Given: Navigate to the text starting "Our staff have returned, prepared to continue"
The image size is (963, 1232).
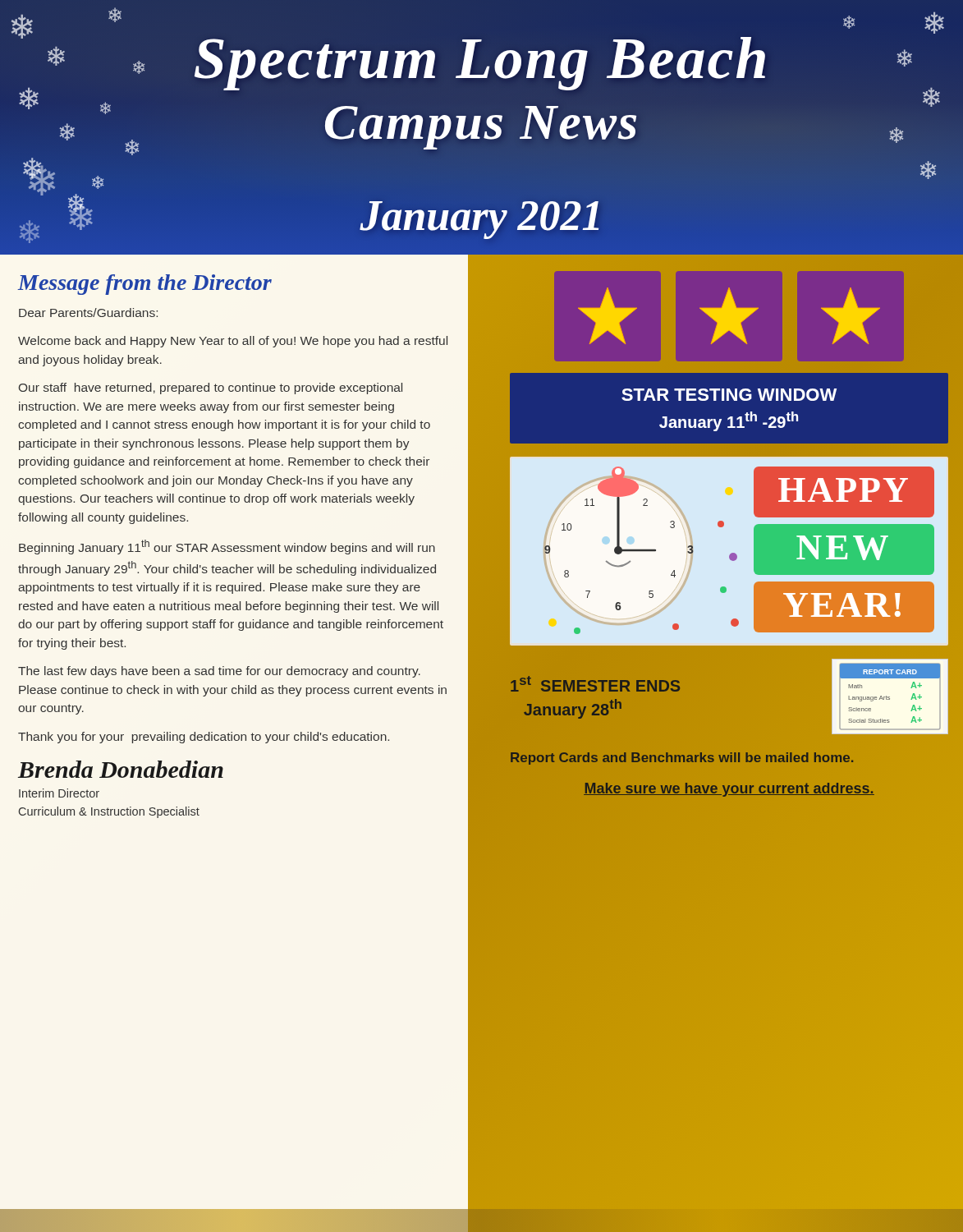Looking at the screenshot, I should (x=234, y=453).
